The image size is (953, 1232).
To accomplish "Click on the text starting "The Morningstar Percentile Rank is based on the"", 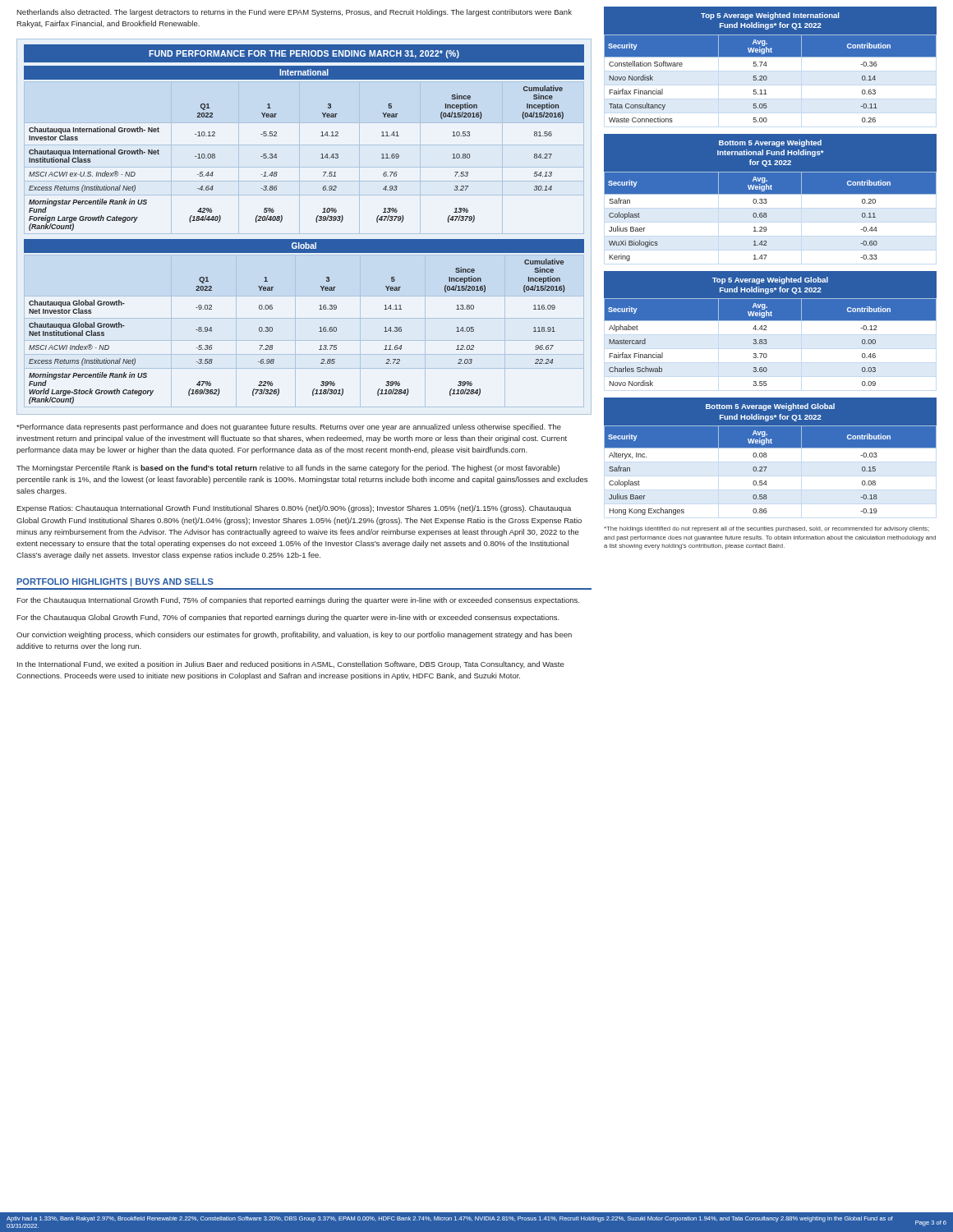I will point(302,479).
